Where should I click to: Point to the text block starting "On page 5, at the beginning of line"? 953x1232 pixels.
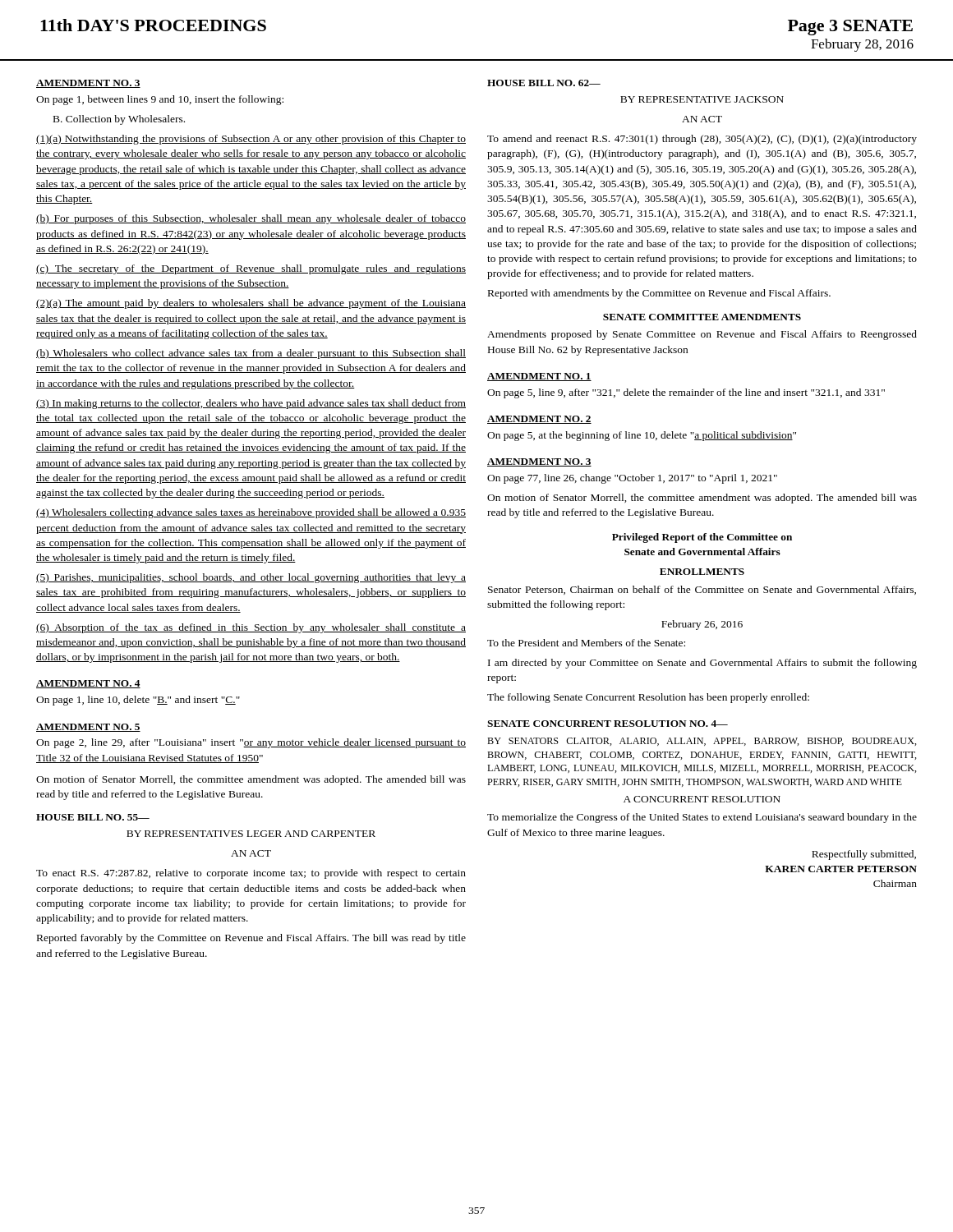pyautogui.click(x=702, y=435)
